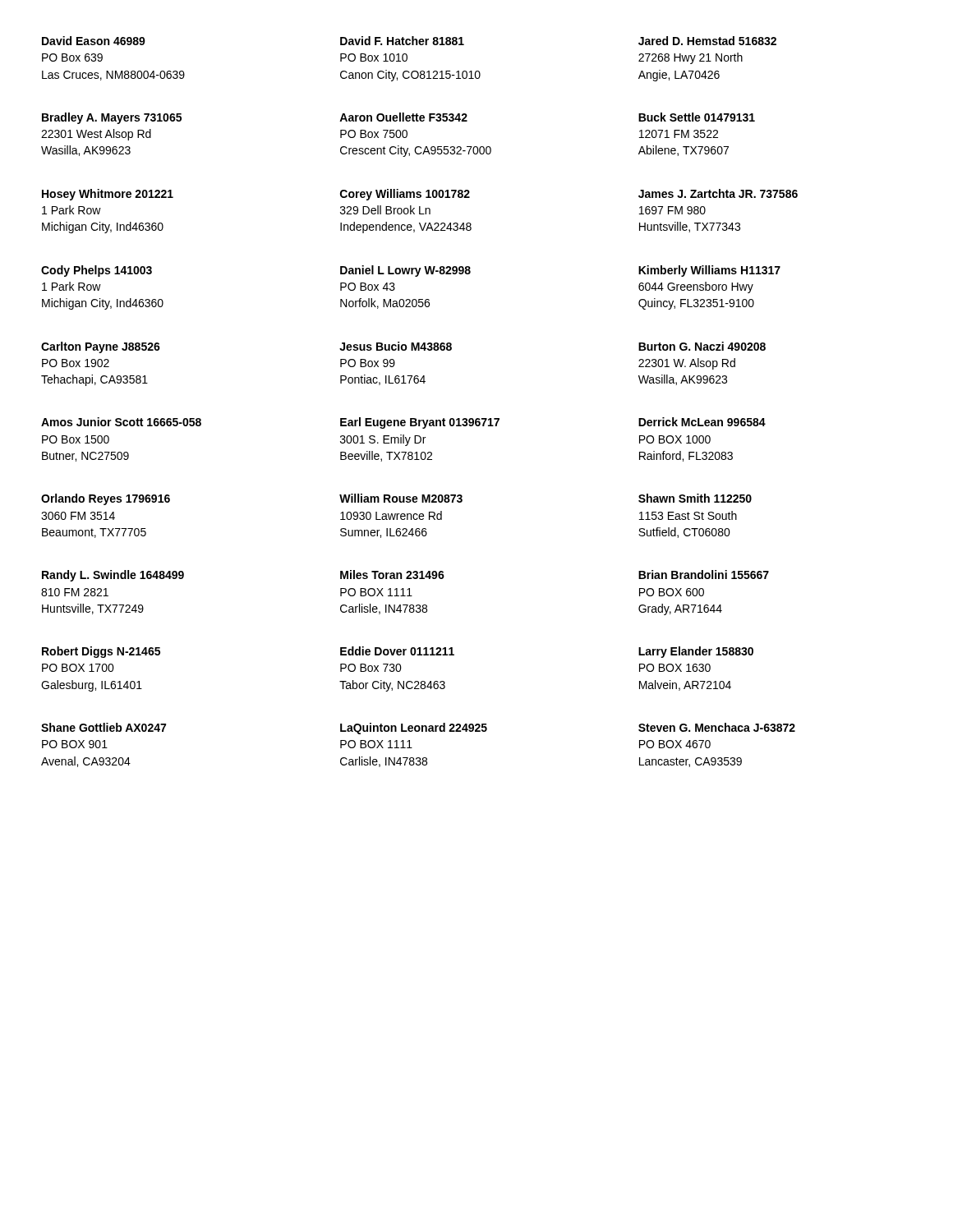Viewport: 953px width, 1232px height.
Task: Find the text that says "Brian Brandolini 155667 PO BOX 600 Grady, AR71644"
Action: pos(704,575)
